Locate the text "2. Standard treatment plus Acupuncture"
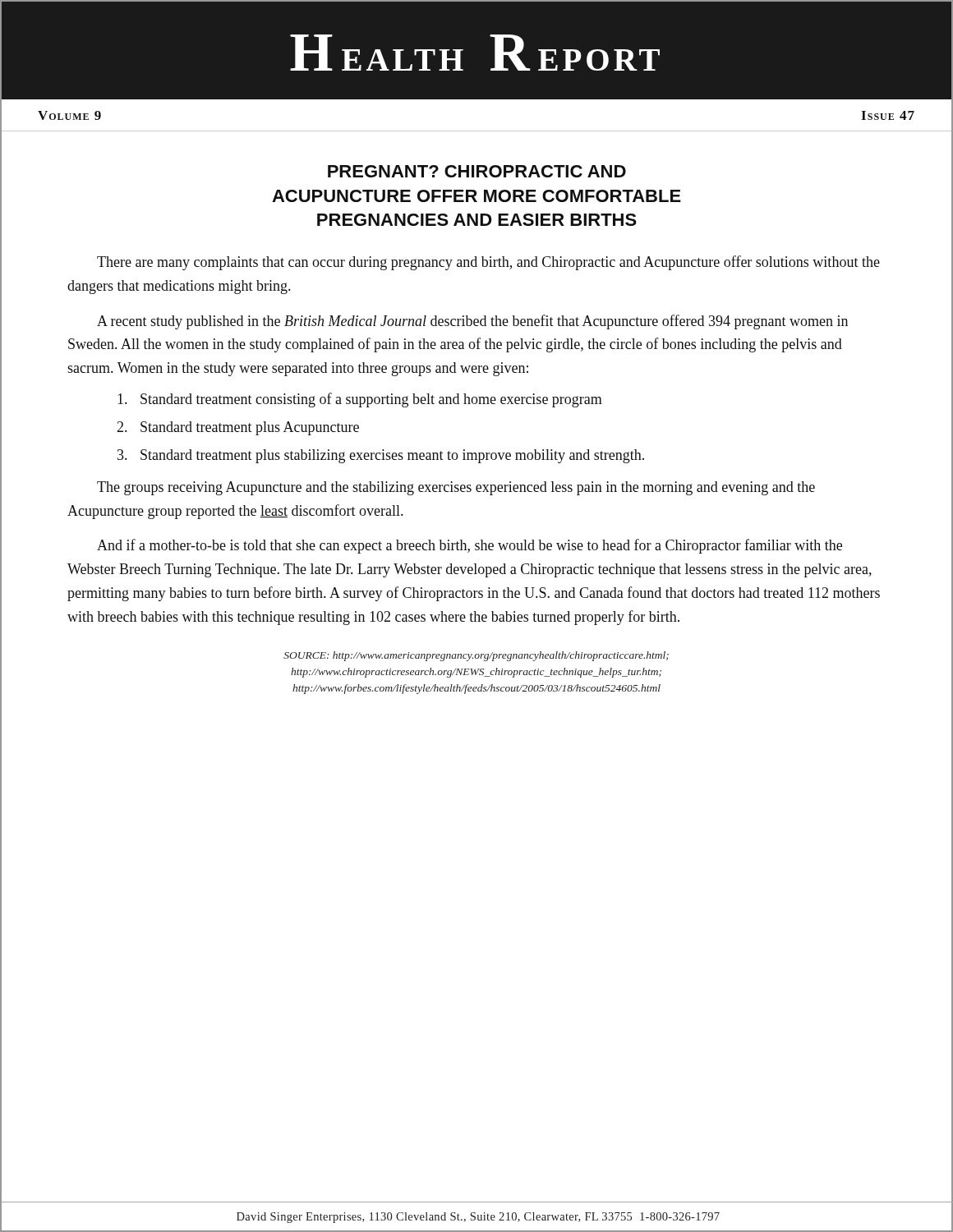 coord(238,428)
